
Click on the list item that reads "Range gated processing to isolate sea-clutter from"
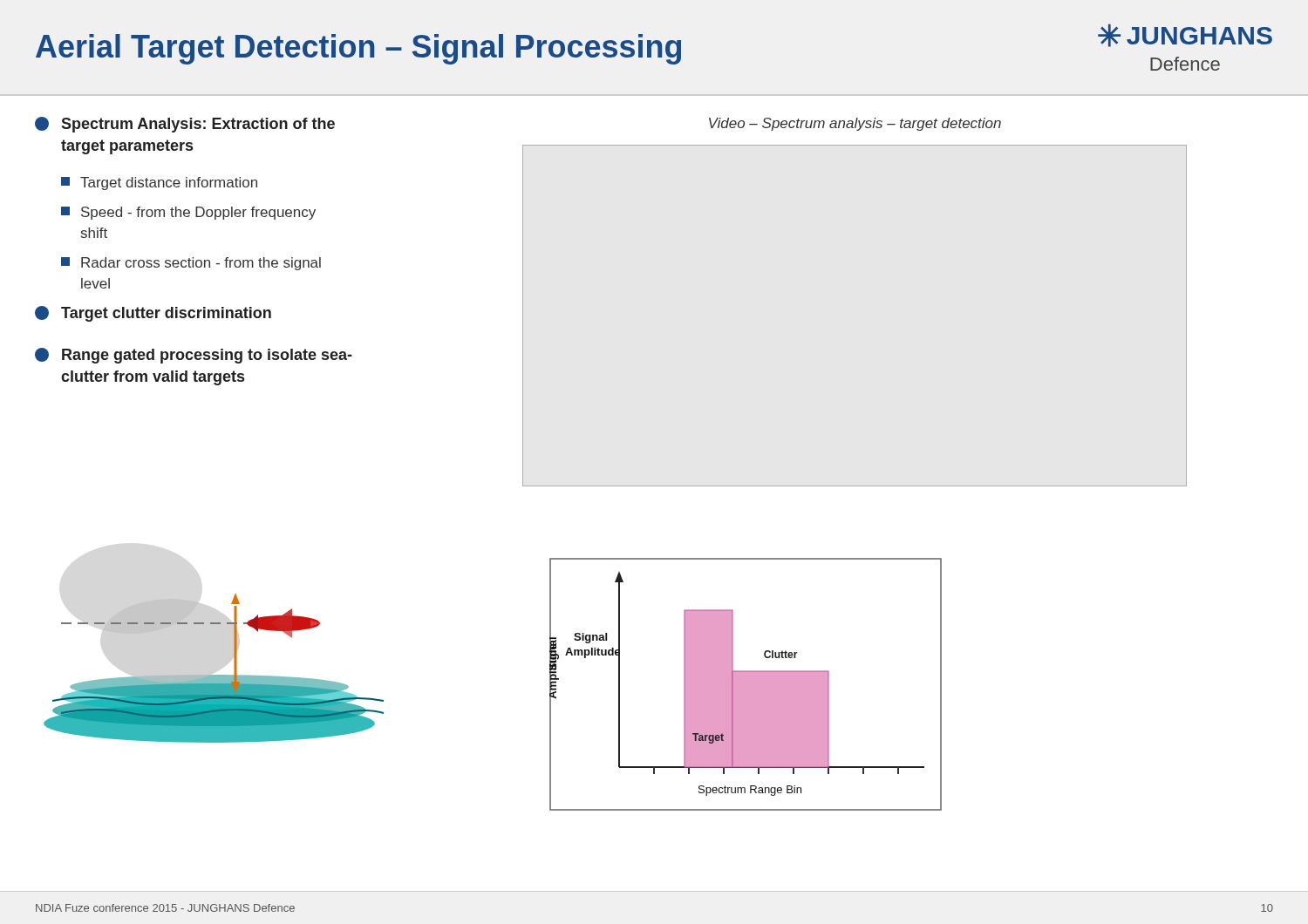[194, 366]
